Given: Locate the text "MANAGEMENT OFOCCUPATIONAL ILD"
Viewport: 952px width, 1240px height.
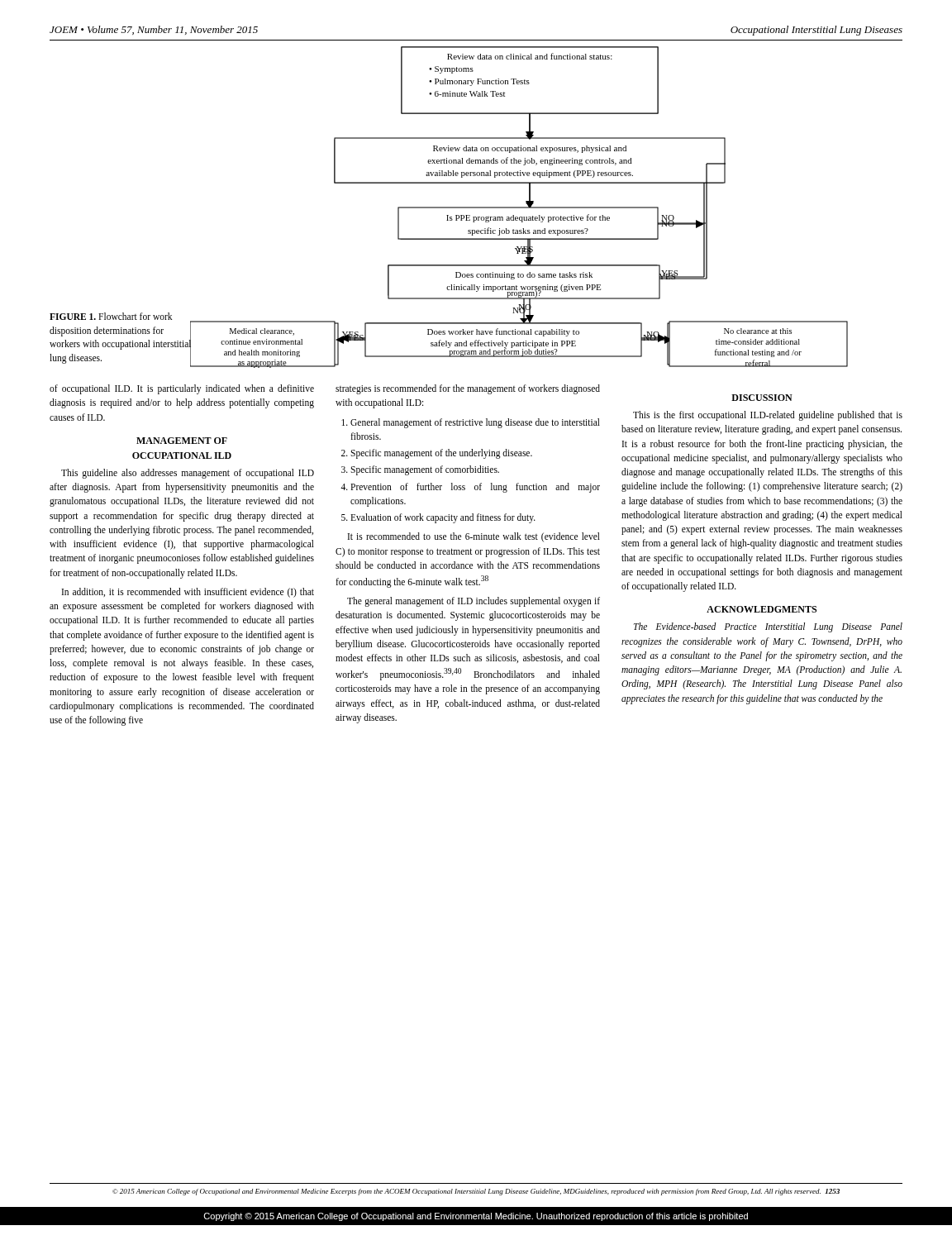Looking at the screenshot, I should click(182, 448).
